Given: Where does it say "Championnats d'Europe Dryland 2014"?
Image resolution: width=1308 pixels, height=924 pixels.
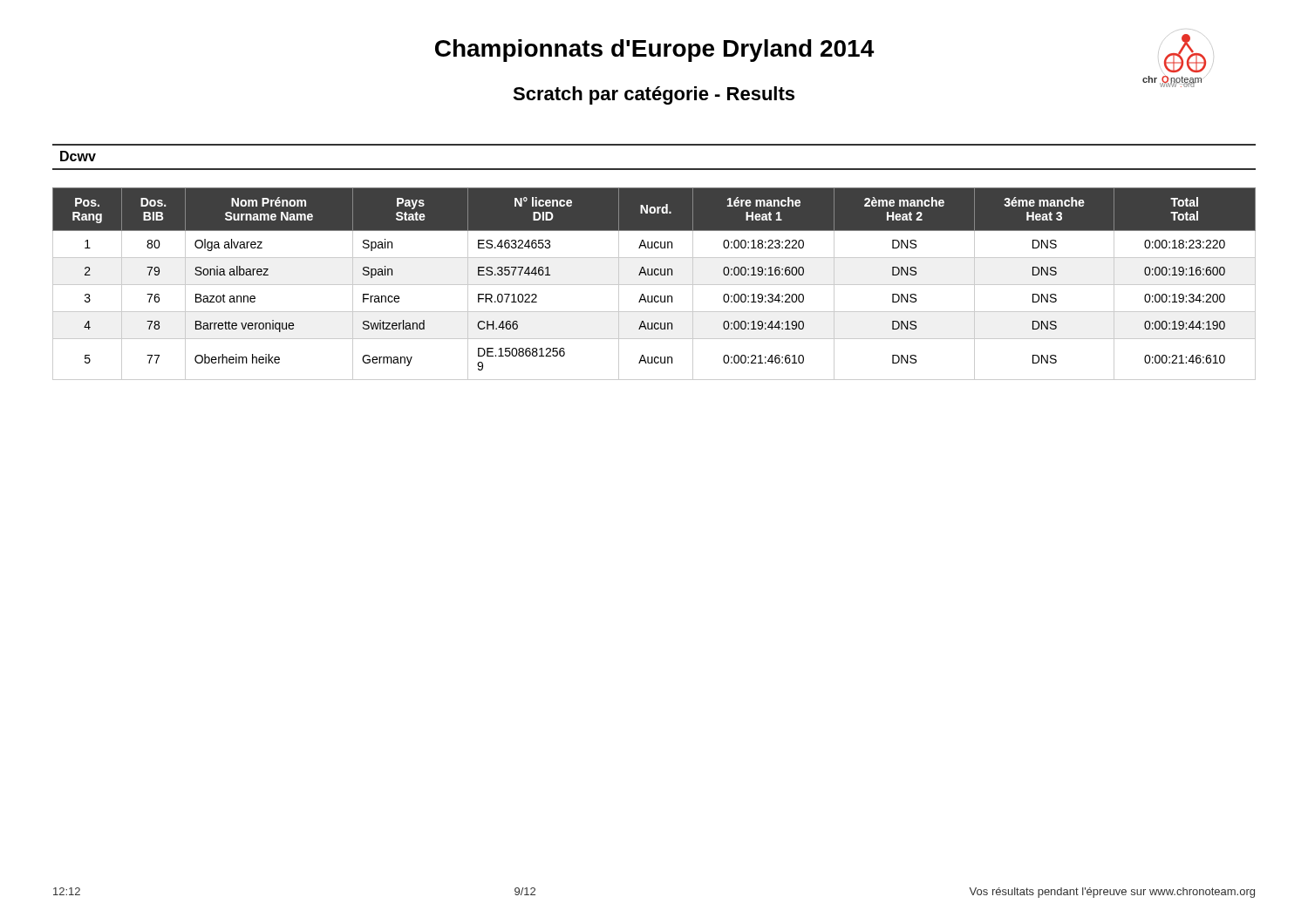Looking at the screenshot, I should [x=654, y=48].
